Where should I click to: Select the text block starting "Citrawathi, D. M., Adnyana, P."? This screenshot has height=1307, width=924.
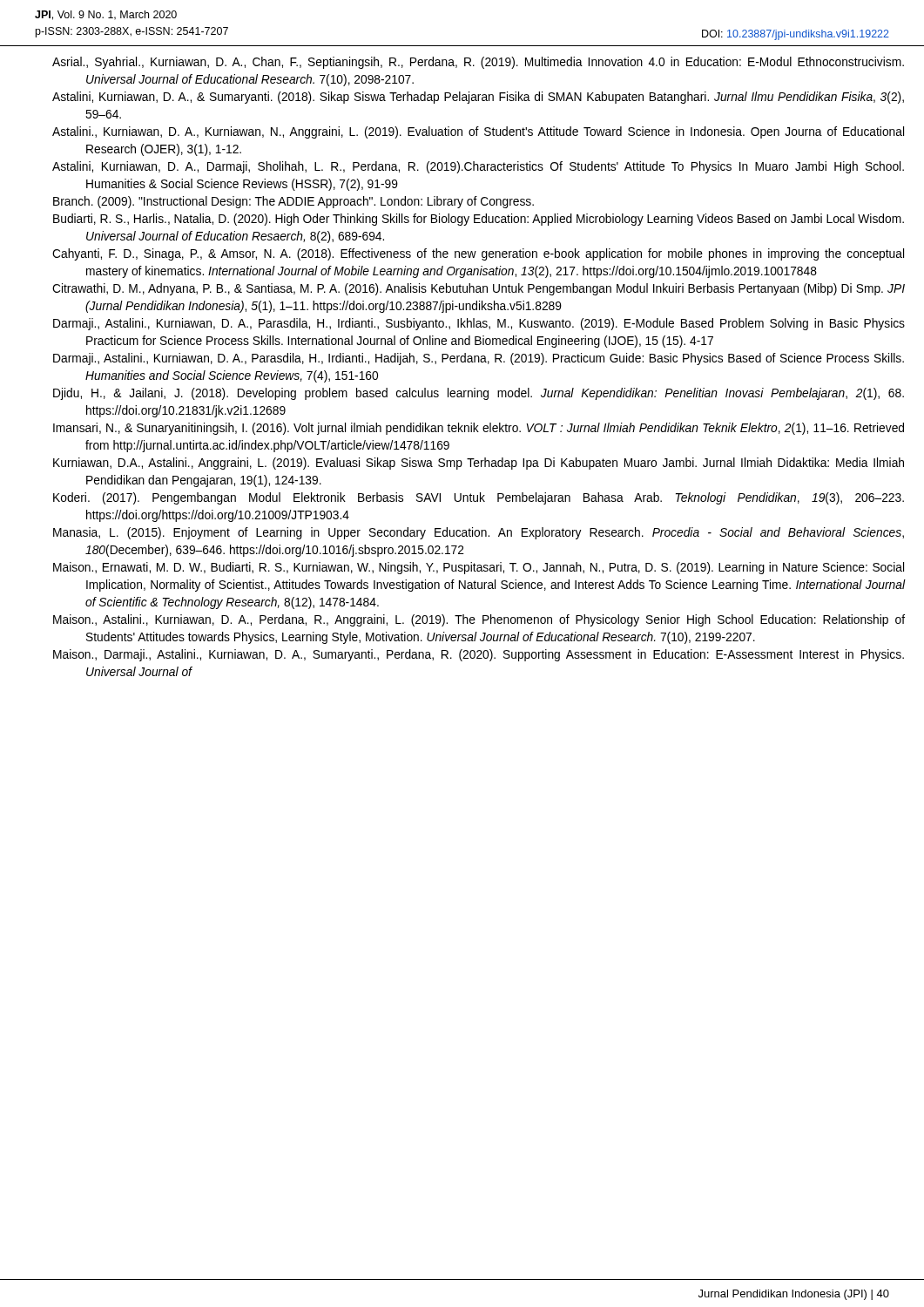pyautogui.click(x=479, y=298)
